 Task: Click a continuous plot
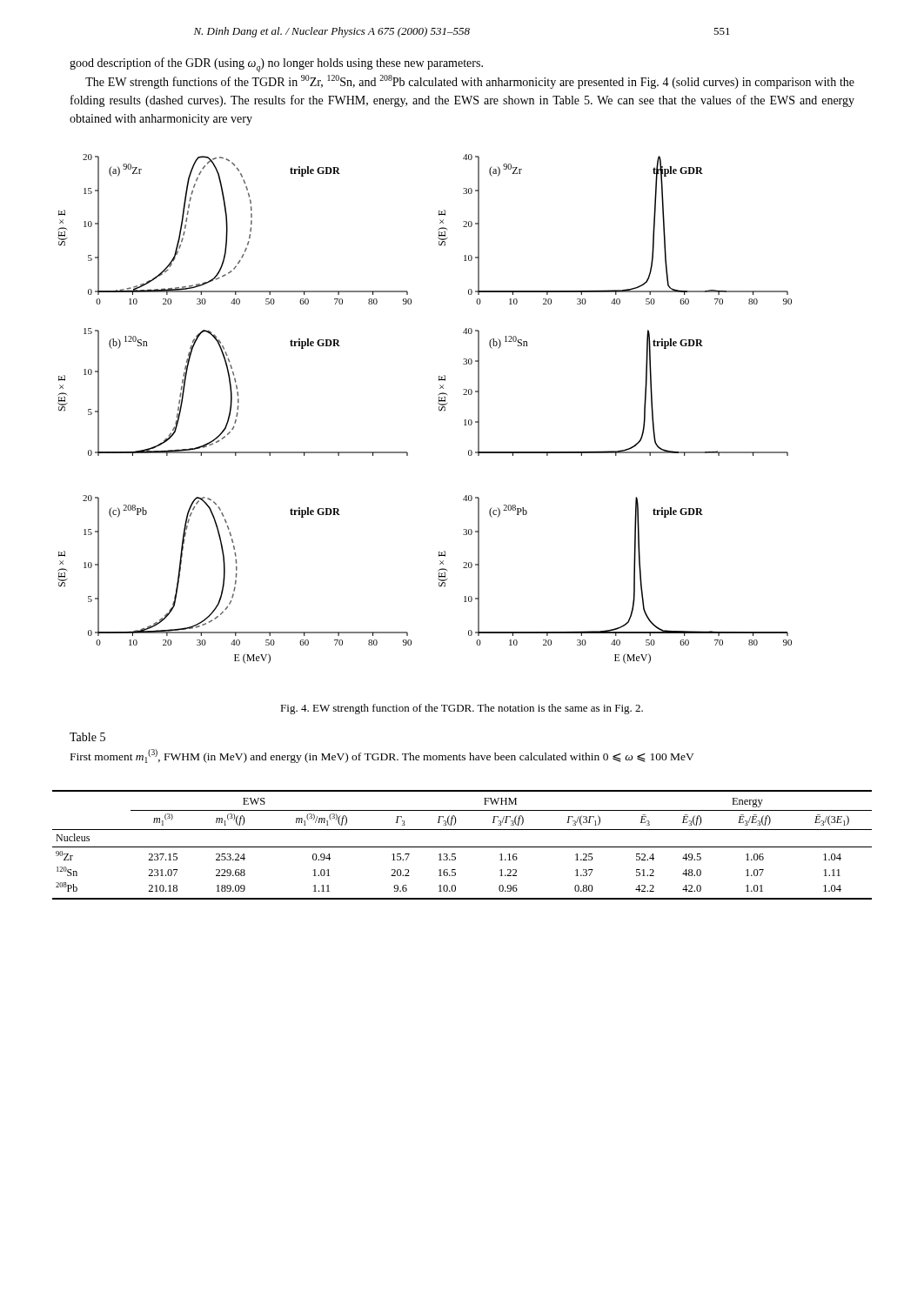point(462,418)
